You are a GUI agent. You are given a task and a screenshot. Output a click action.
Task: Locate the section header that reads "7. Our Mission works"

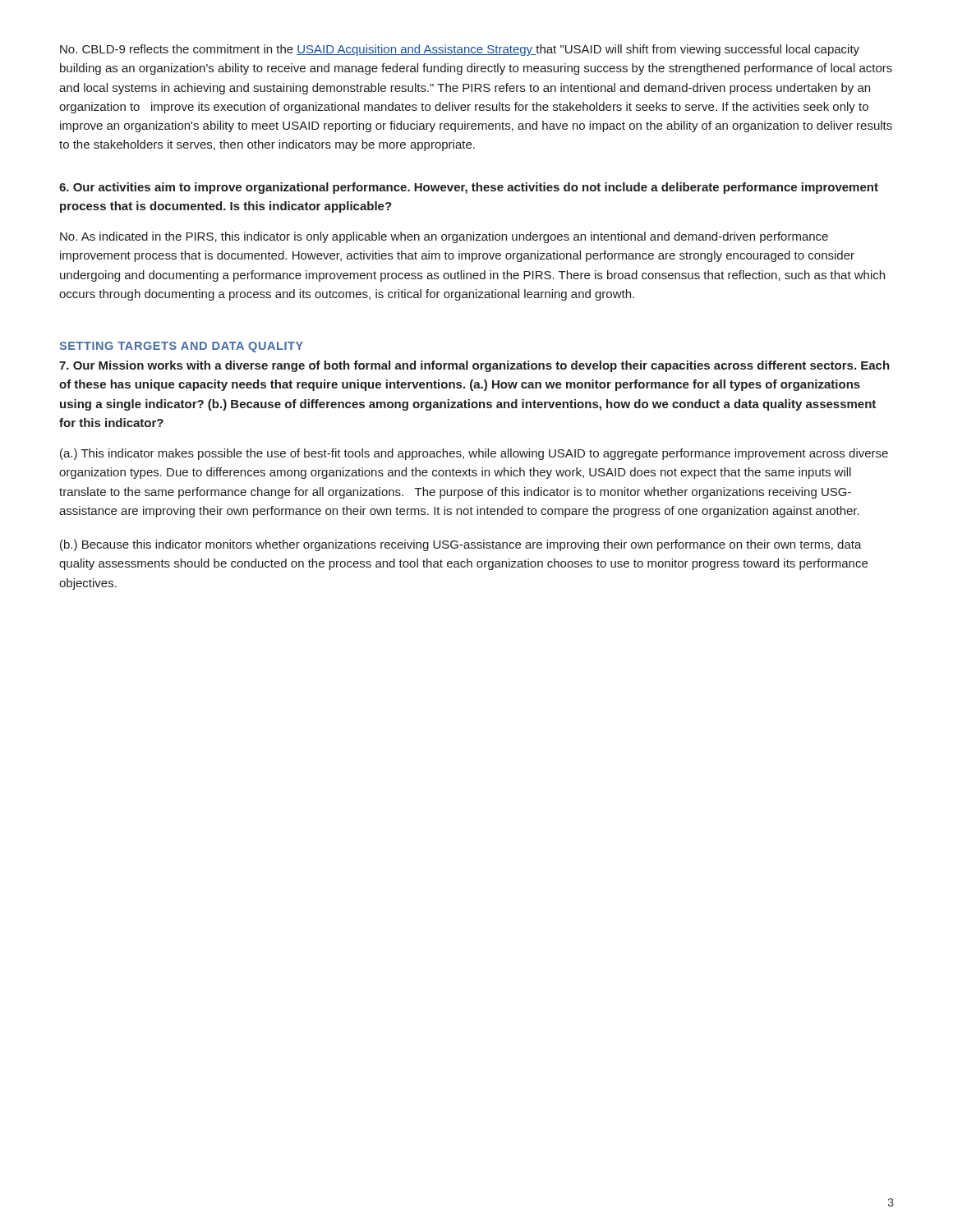(x=474, y=394)
